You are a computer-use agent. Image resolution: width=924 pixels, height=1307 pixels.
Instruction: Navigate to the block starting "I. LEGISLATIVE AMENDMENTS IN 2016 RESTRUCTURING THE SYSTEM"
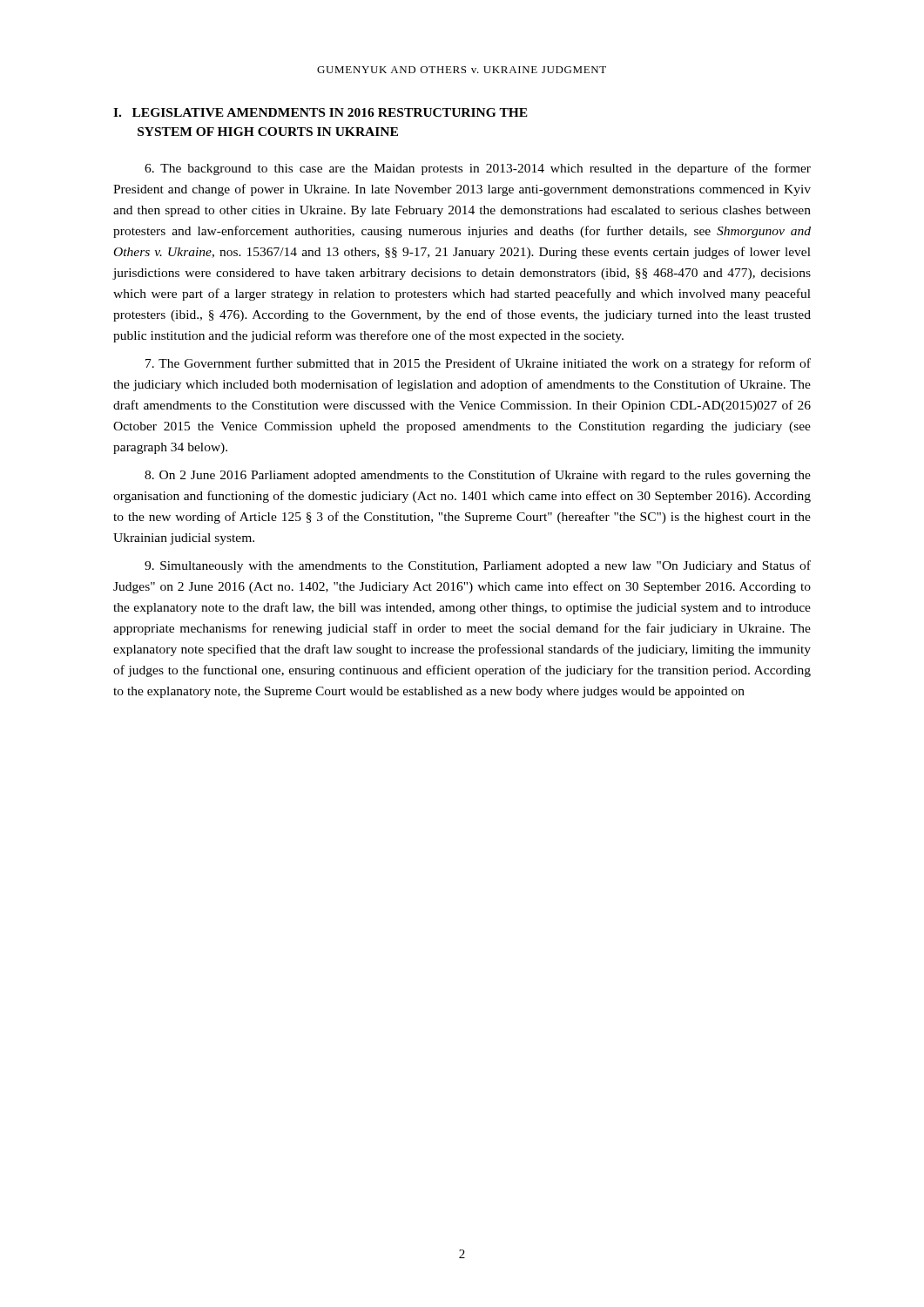pyautogui.click(x=321, y=122)
